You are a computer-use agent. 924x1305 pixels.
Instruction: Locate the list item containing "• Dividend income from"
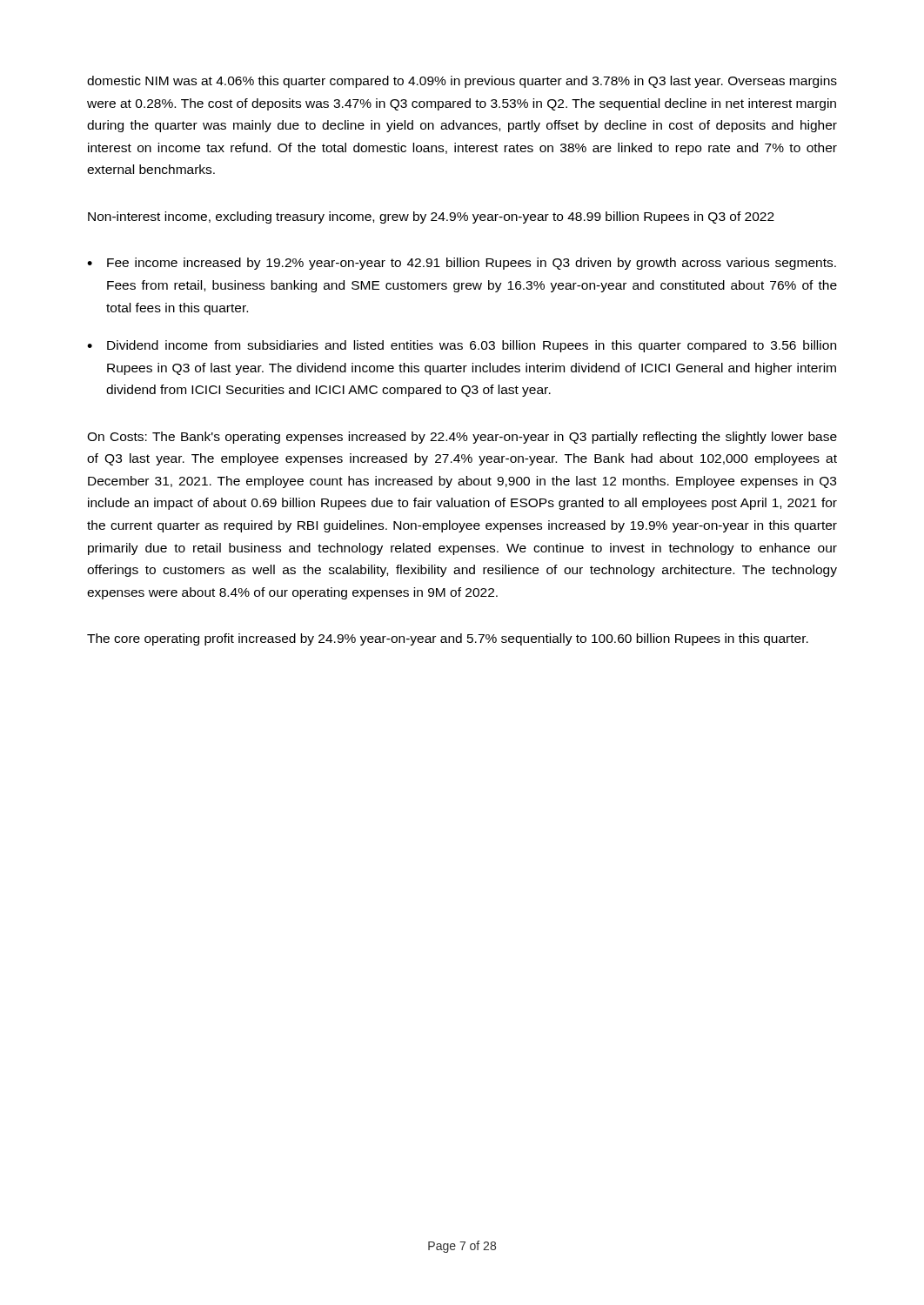[x=462, y=367]
